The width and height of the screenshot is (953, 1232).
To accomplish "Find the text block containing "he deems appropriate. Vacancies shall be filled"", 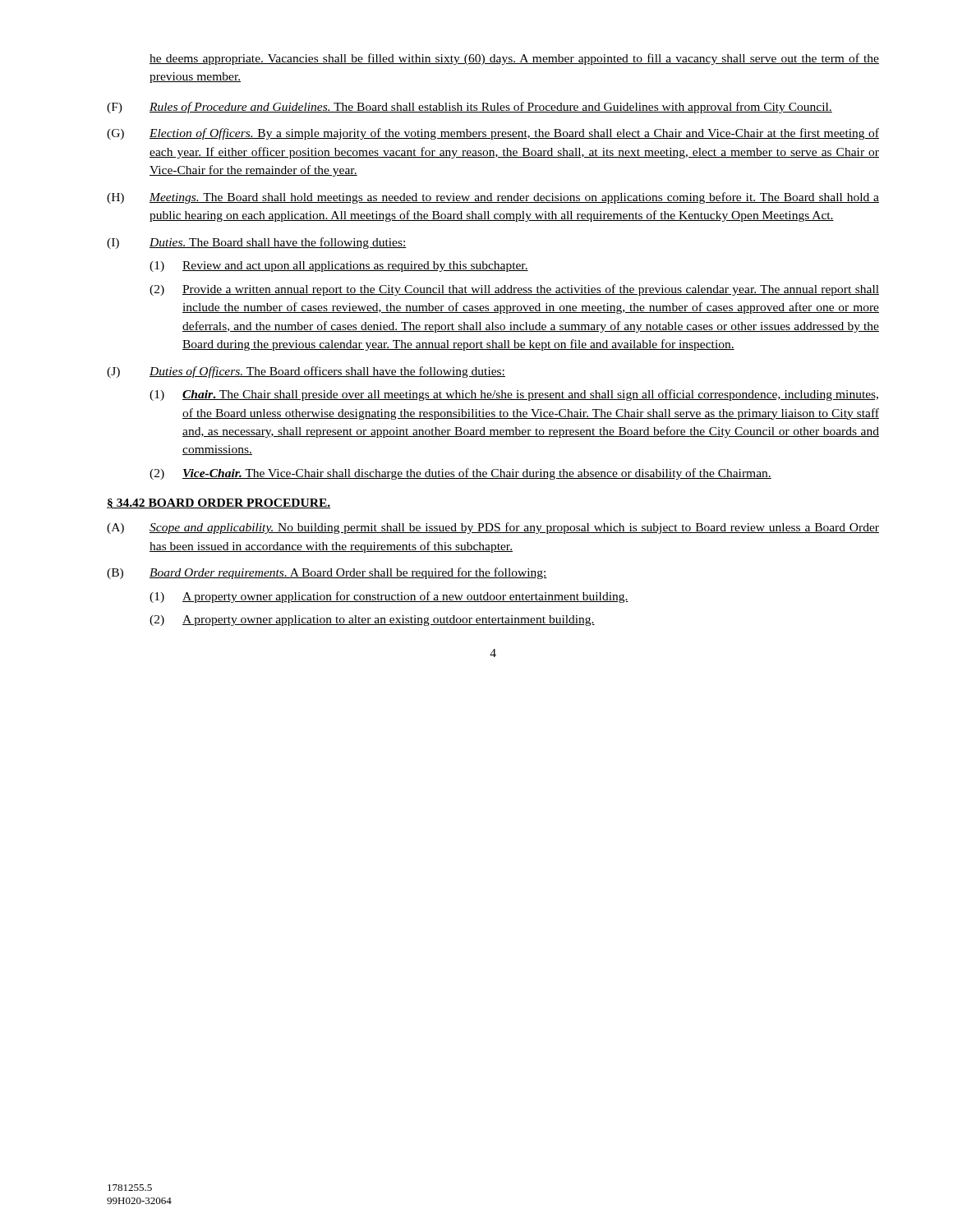I will pos(514,67).
